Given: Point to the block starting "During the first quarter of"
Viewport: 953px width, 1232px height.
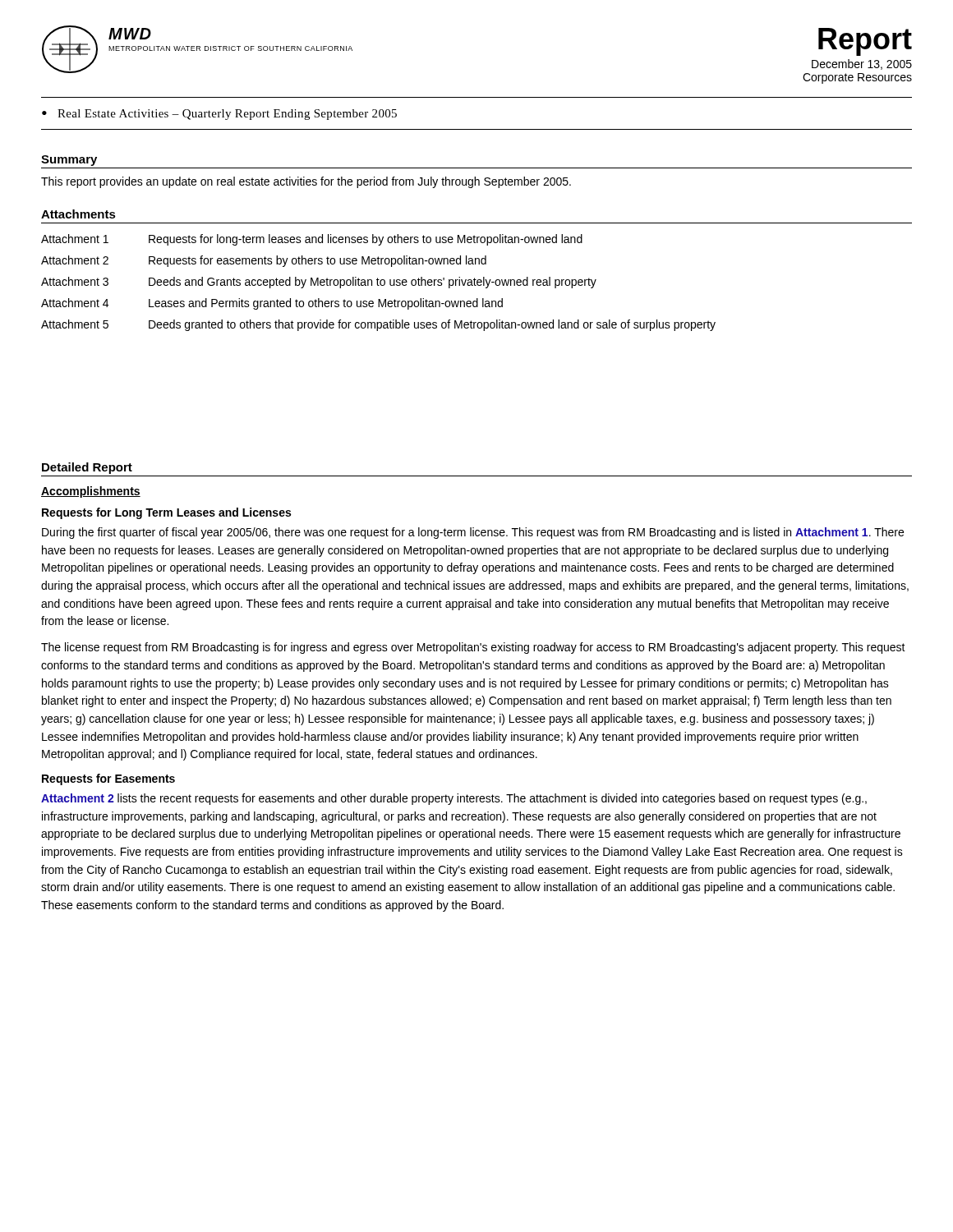Looking at the screenshot, I should pos(475,577).
